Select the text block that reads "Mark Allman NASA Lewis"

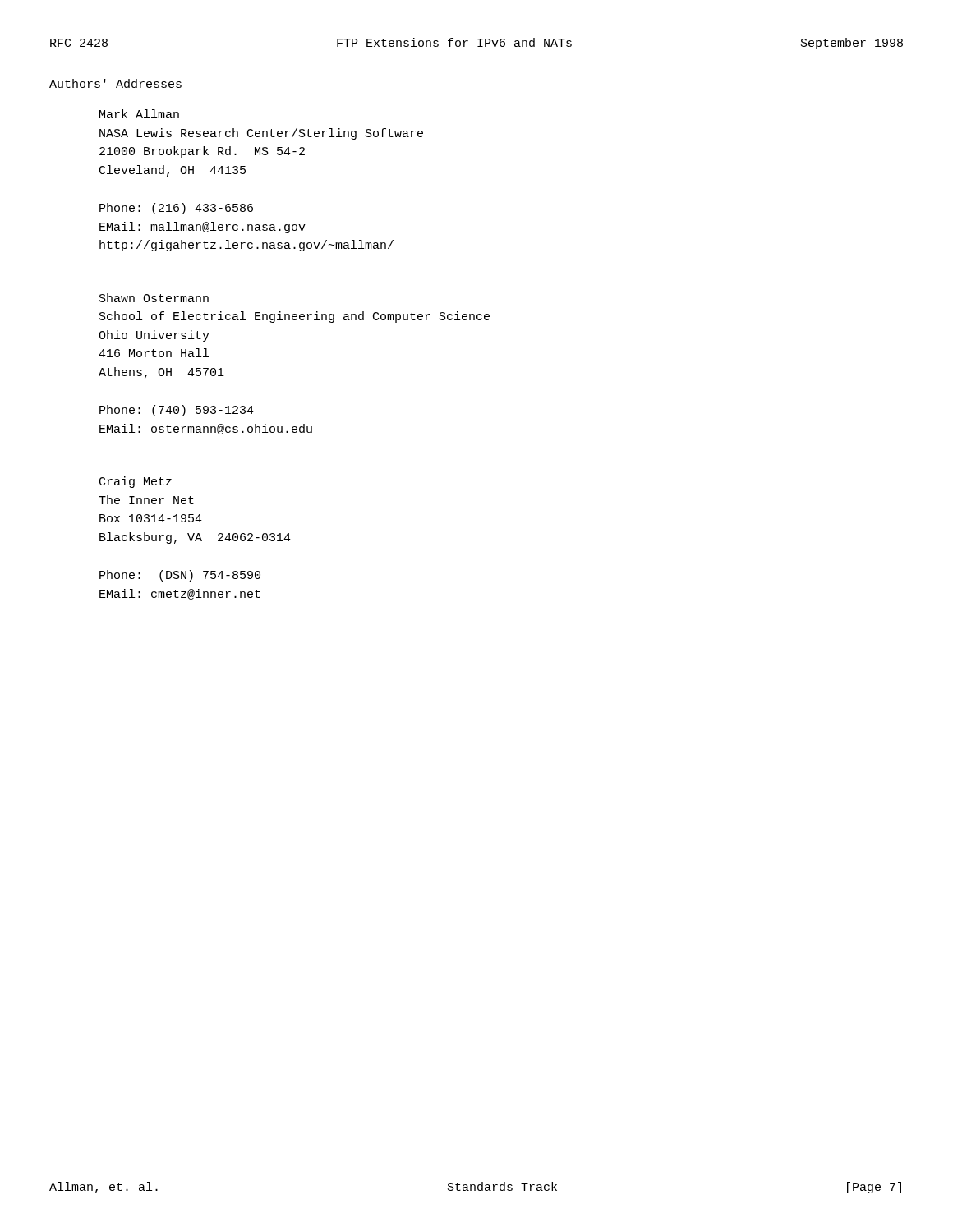click(261, 143)
